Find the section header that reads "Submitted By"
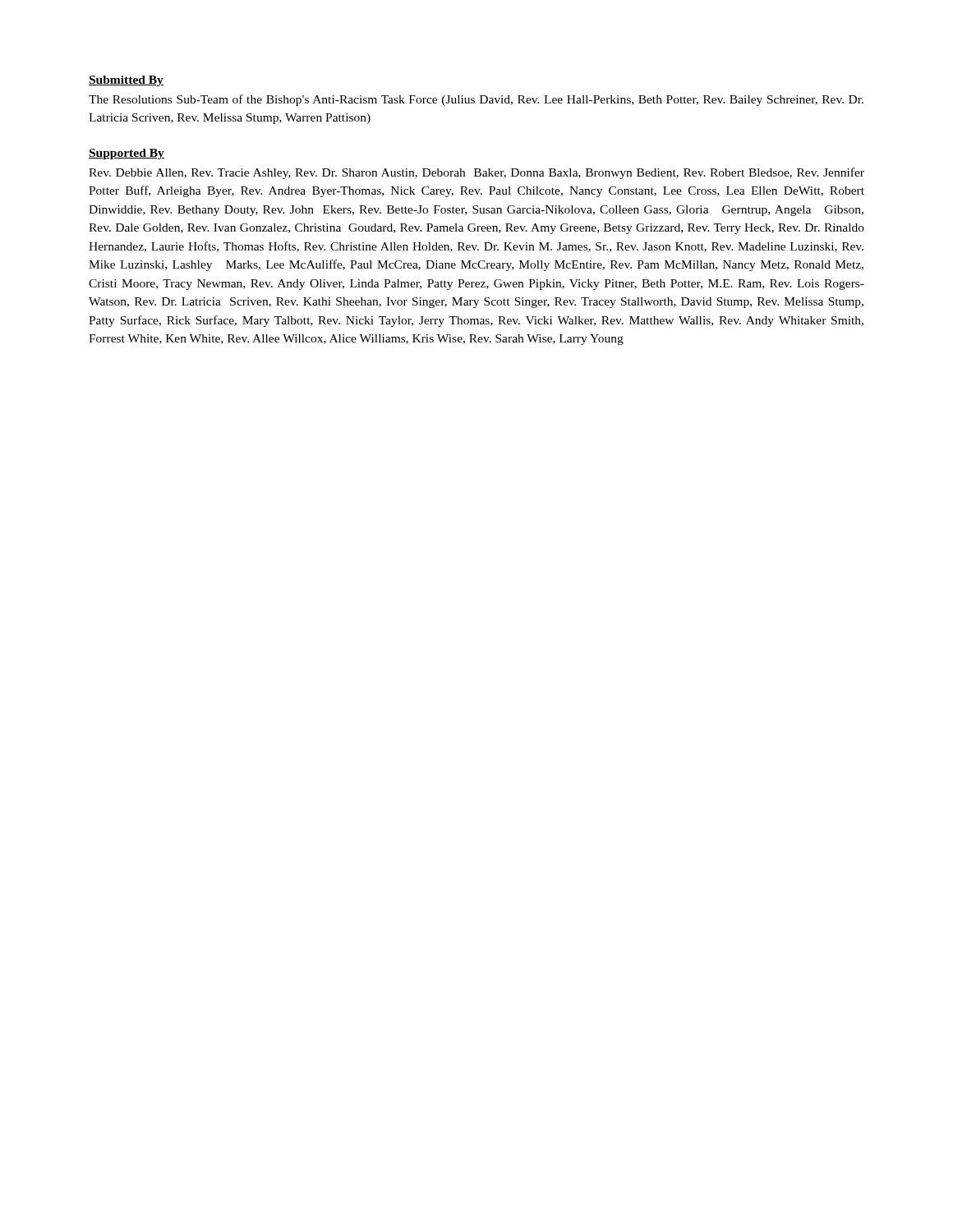Viewport: 953px width, 1232px height. 126,79
